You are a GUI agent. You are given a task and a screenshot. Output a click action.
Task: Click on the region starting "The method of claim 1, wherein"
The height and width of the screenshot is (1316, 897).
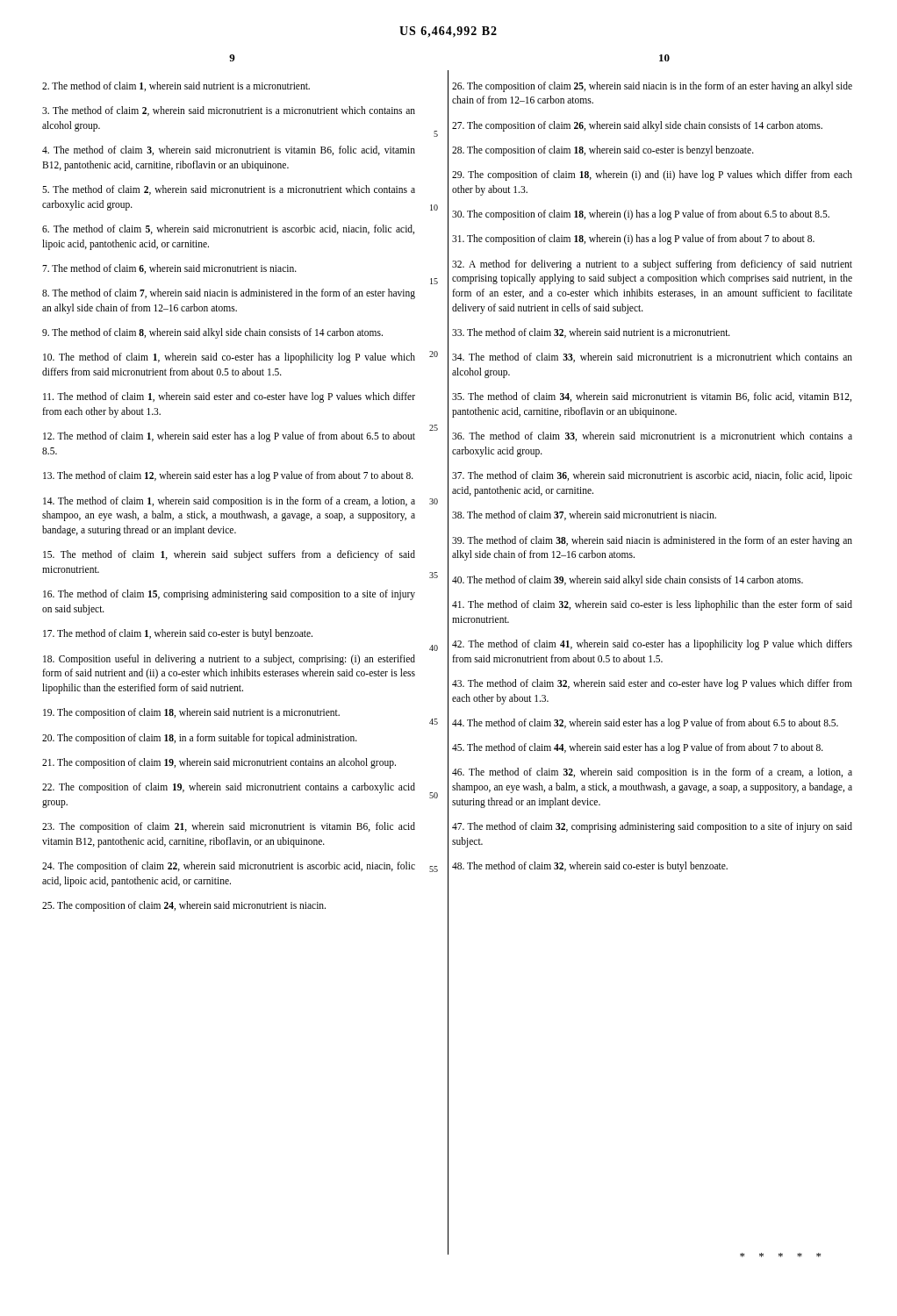coord(229,496)
